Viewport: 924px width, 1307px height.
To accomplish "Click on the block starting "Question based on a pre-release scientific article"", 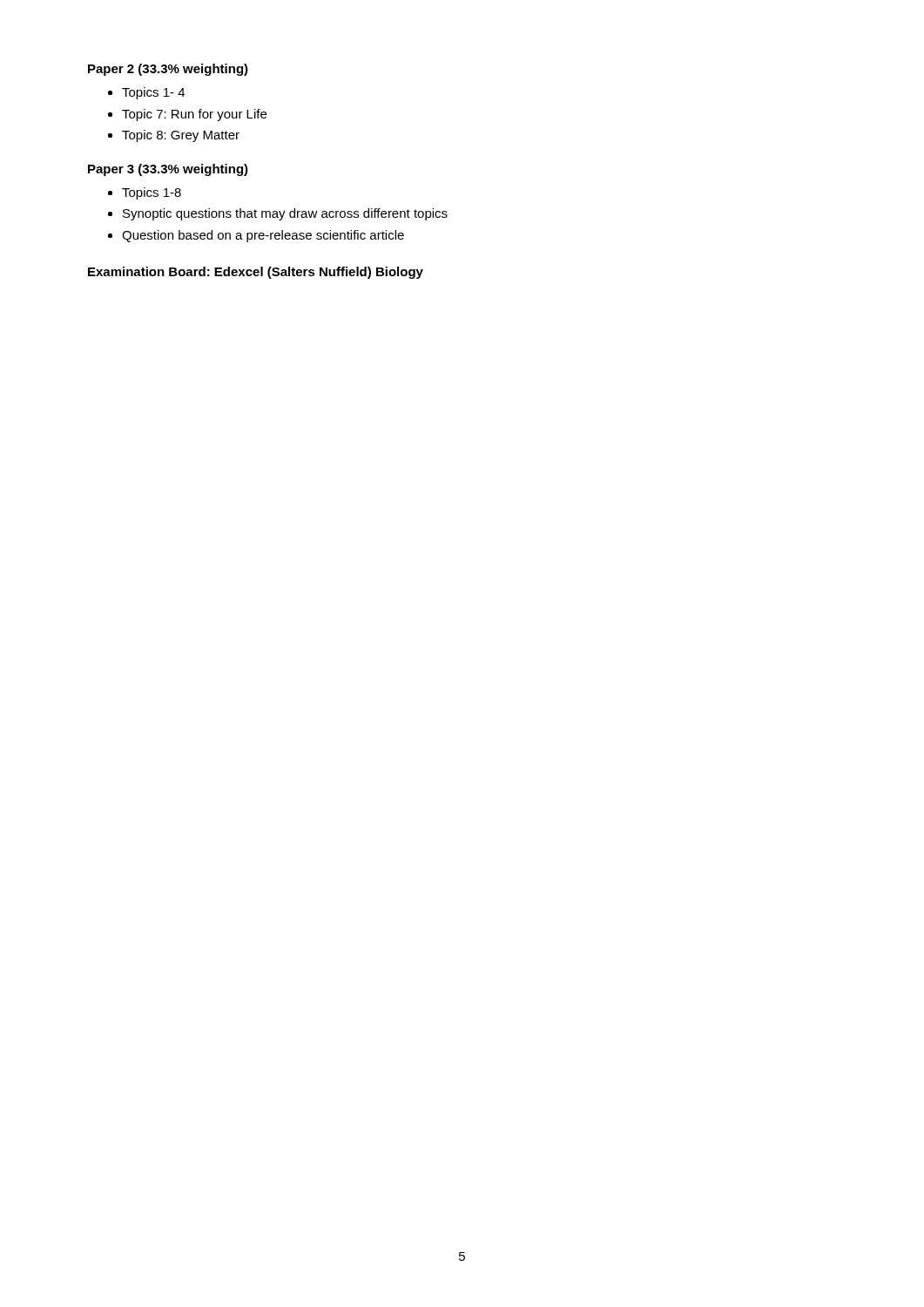I will [x=263, y=236].
